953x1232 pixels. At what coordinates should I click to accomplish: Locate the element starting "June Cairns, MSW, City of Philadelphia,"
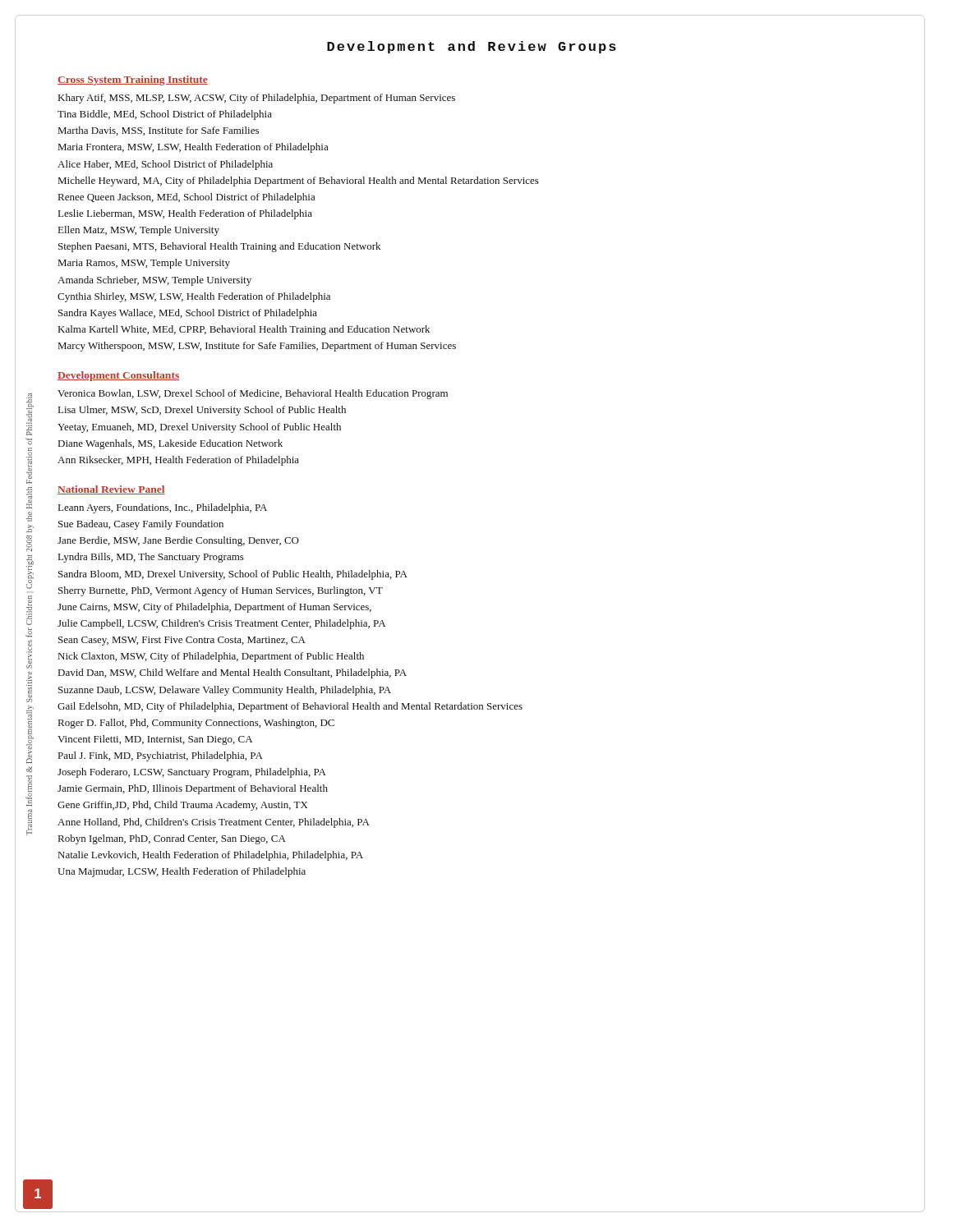(215, 606)
